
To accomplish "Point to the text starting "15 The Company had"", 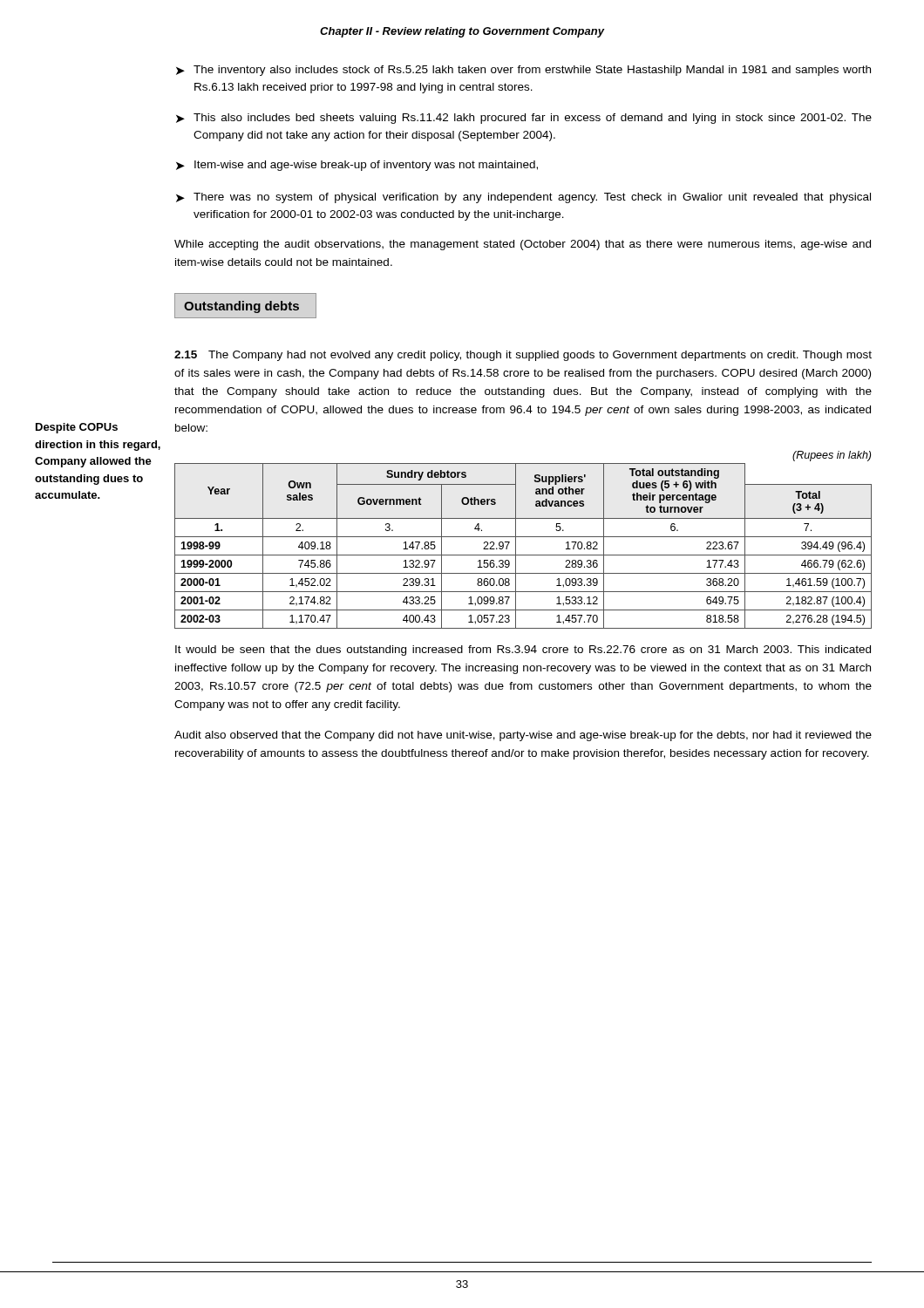I will coord(523,391).
